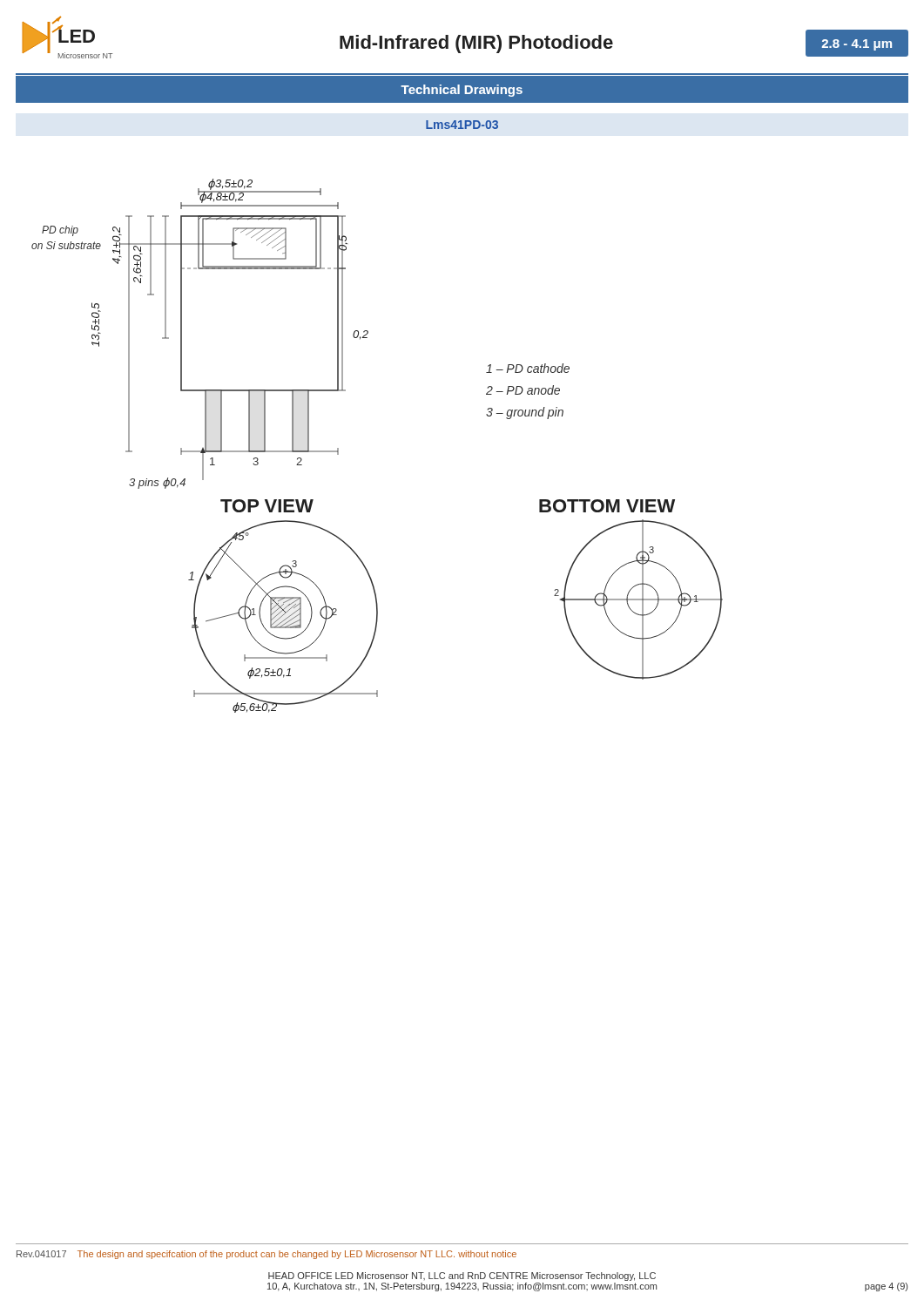Navigate to the text block starting "8 - 4.1"
Viewport: 924px width, 1307px height.
tap(857, 43)
